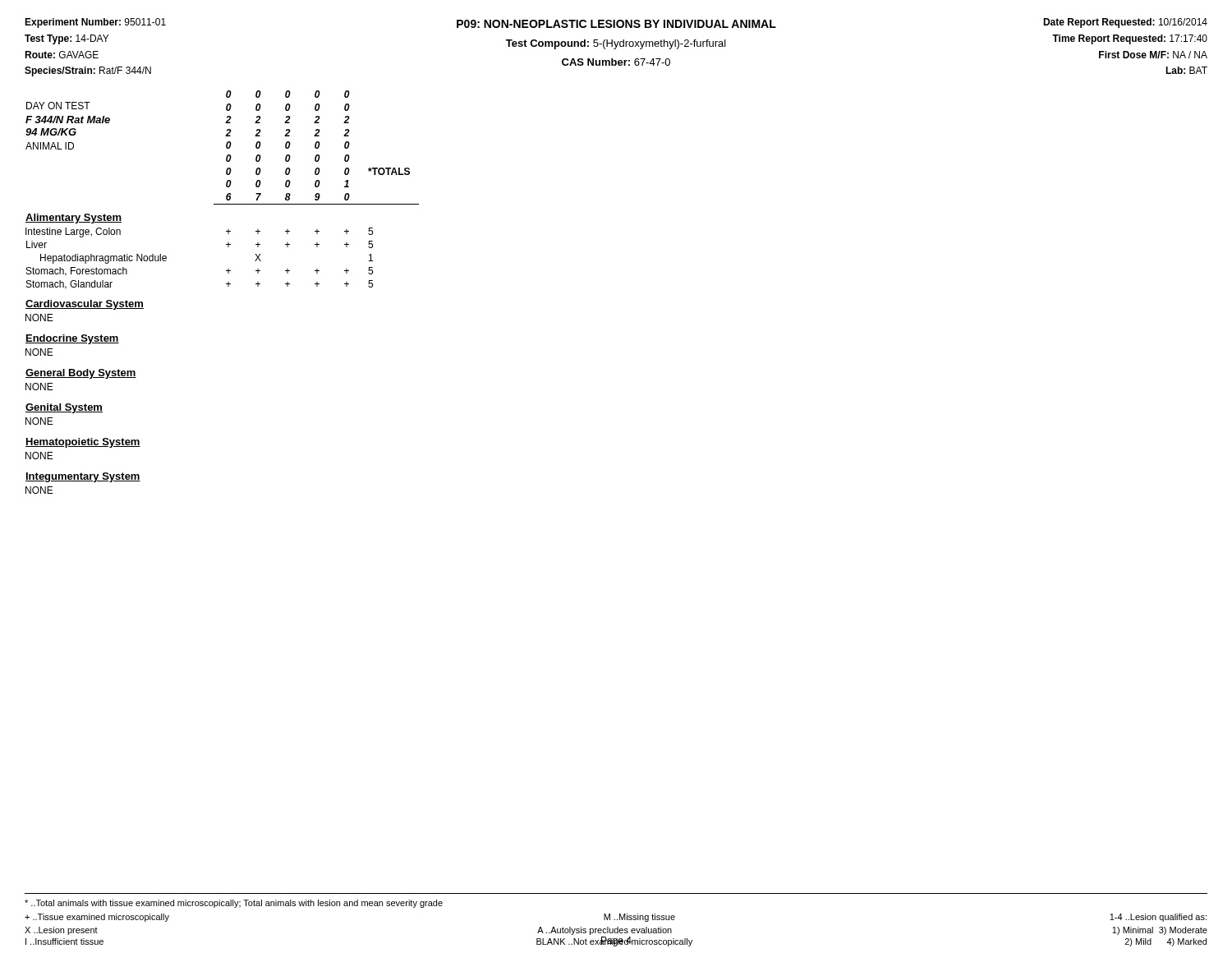Image resolution: width=1232 pixels, height=953 pixels.
Task: Select the element starting "+ ..Tissue examined microscopically M"
Action: pyautogui.click(x=616, y=917)
